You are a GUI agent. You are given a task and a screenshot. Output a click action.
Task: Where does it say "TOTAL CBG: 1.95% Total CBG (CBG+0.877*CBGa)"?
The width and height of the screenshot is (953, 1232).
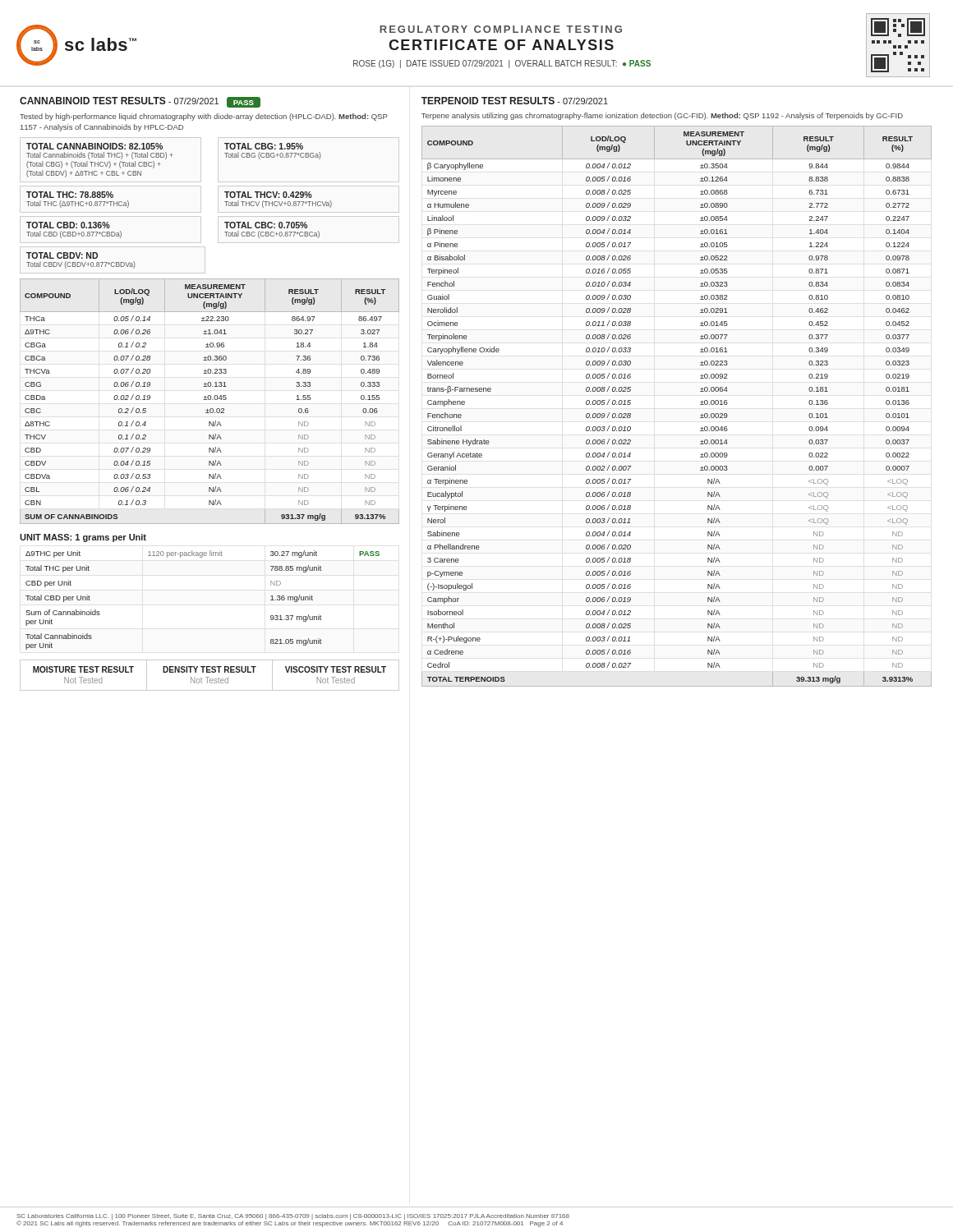click(308, 151)
